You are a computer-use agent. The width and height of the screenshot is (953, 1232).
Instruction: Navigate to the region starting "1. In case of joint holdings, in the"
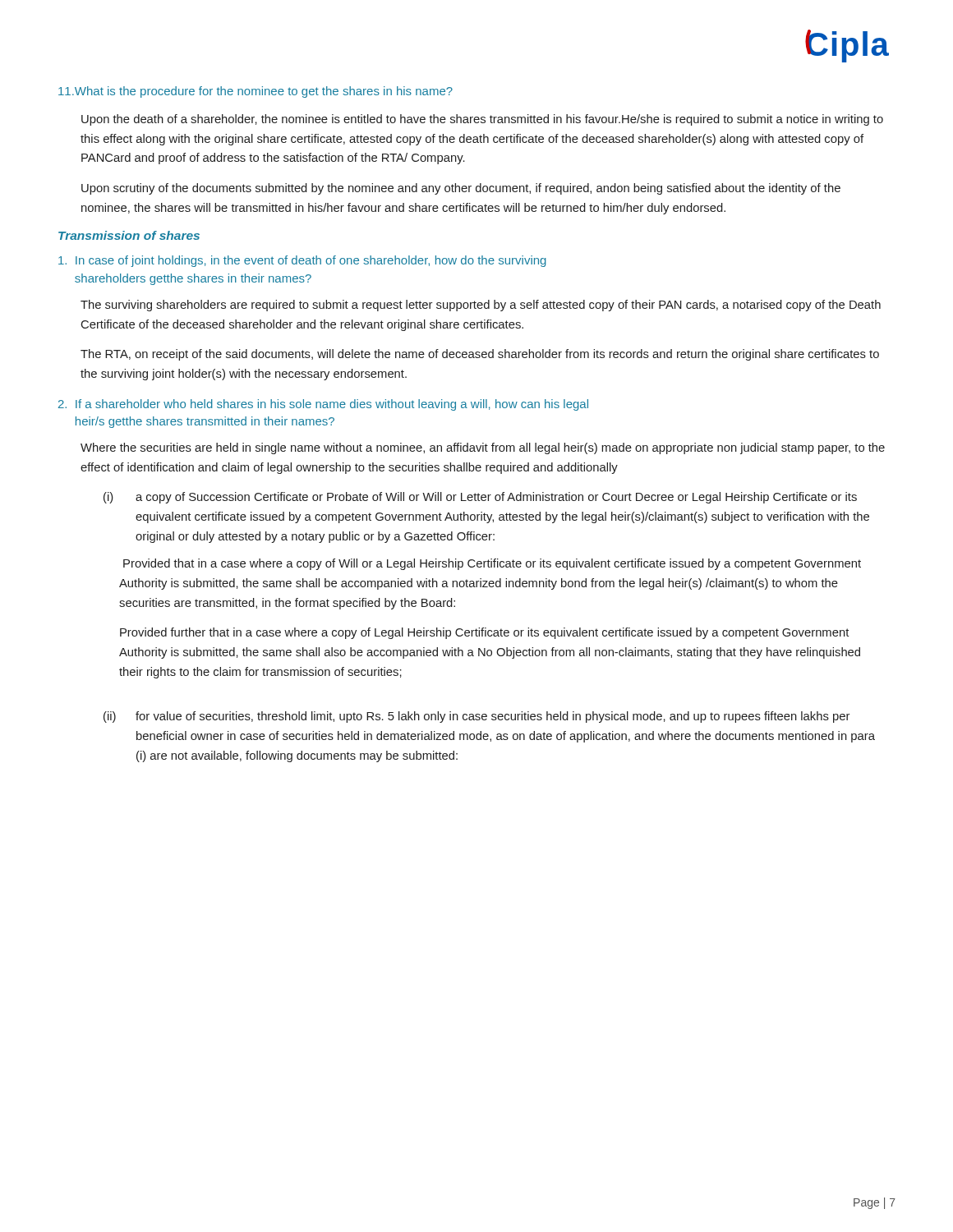302,269
